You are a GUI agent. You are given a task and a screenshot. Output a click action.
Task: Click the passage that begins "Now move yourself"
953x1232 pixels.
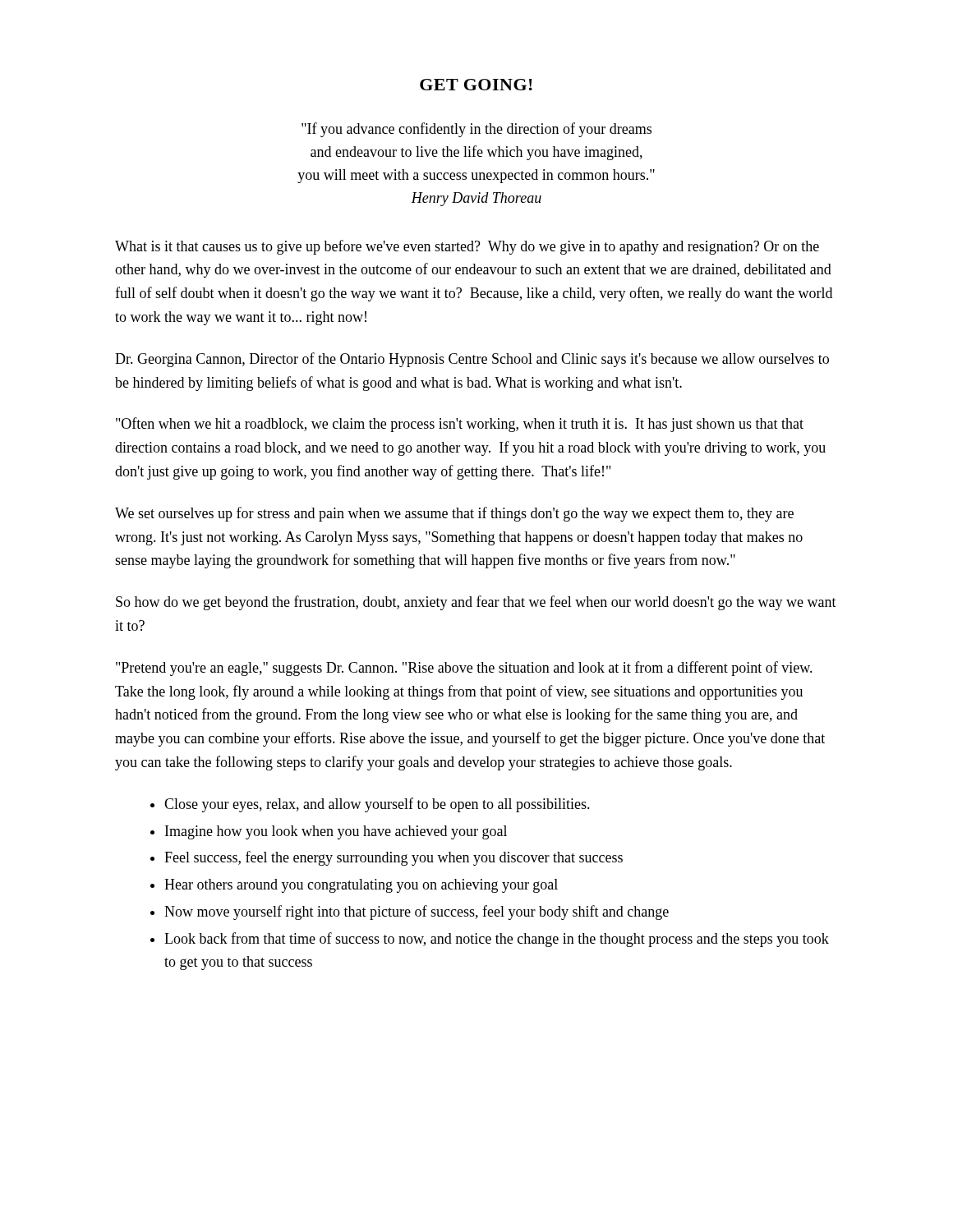click(x=417, y=912)
